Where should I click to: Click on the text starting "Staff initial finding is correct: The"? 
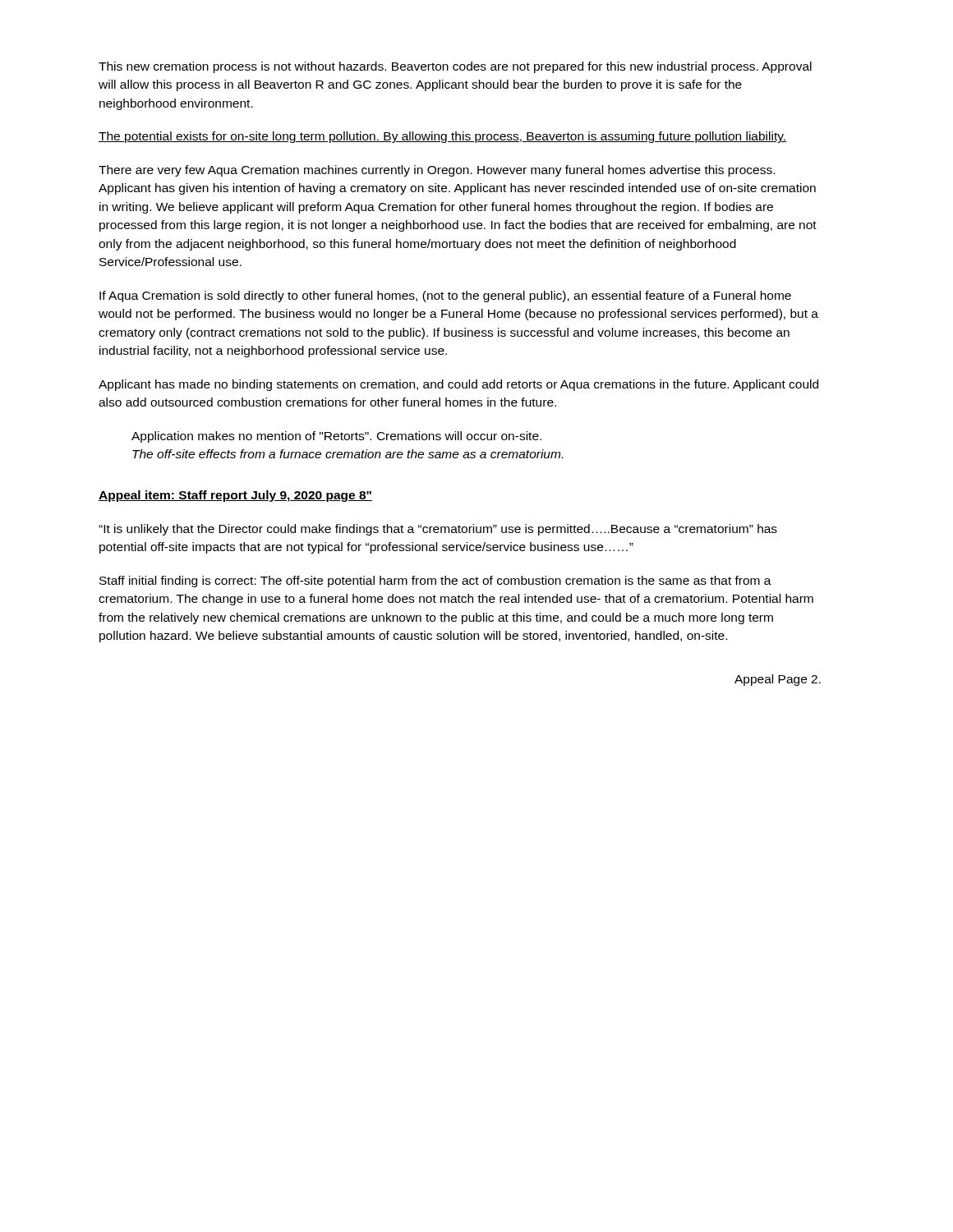click(x=456, y=608)
